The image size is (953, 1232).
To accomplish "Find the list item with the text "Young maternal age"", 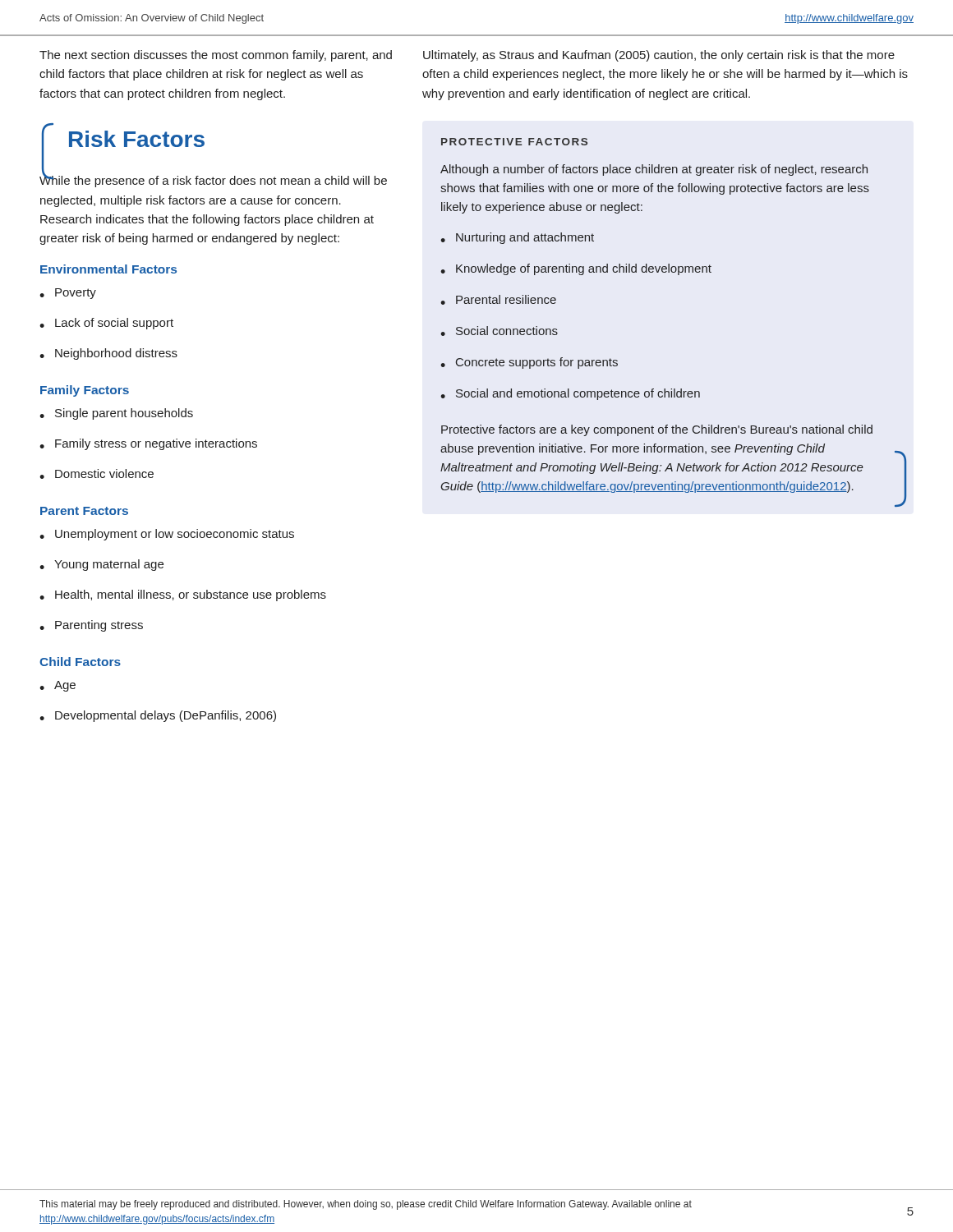I will coord(102,567).
